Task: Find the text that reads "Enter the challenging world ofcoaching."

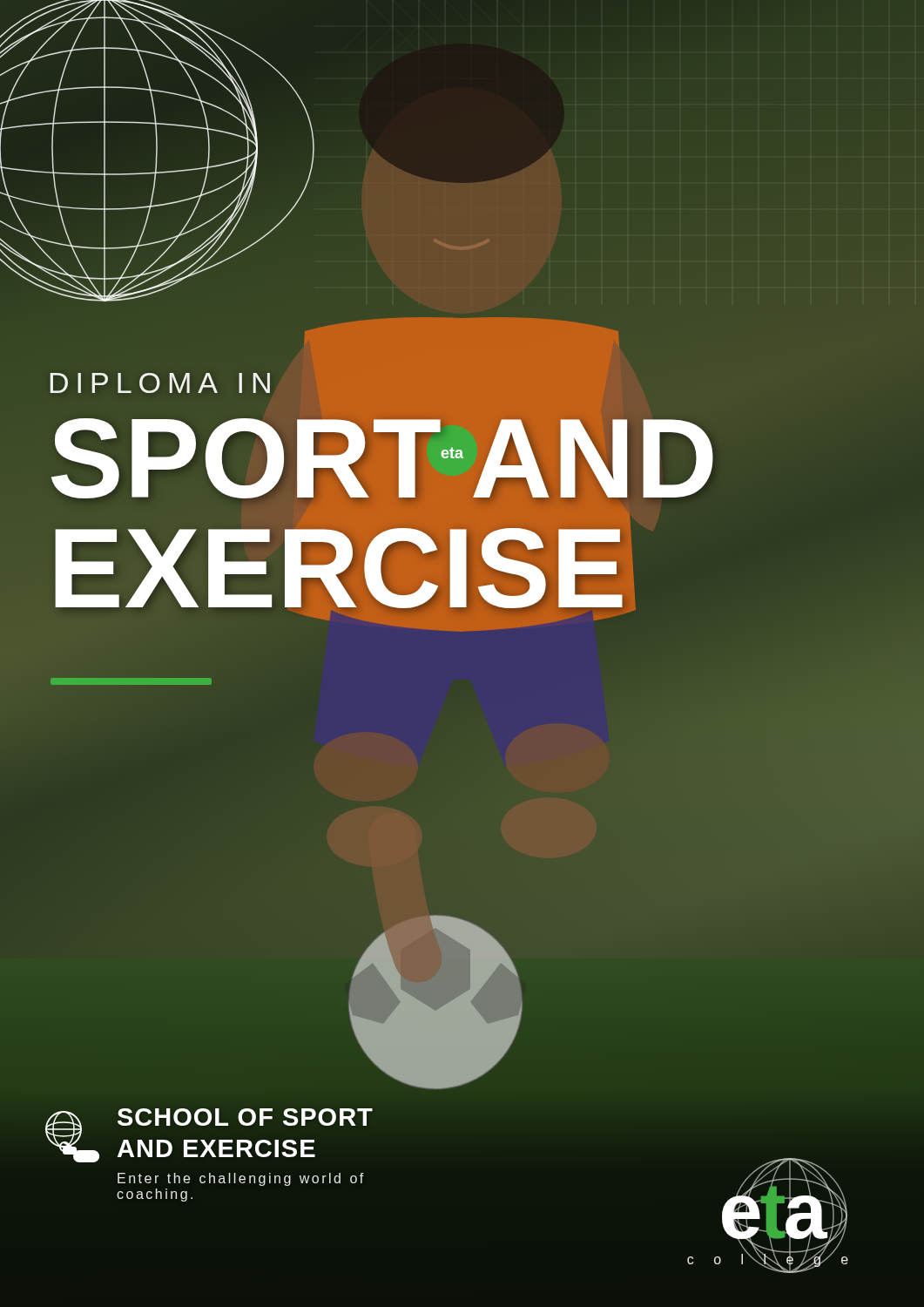Action: [241, 1186]
